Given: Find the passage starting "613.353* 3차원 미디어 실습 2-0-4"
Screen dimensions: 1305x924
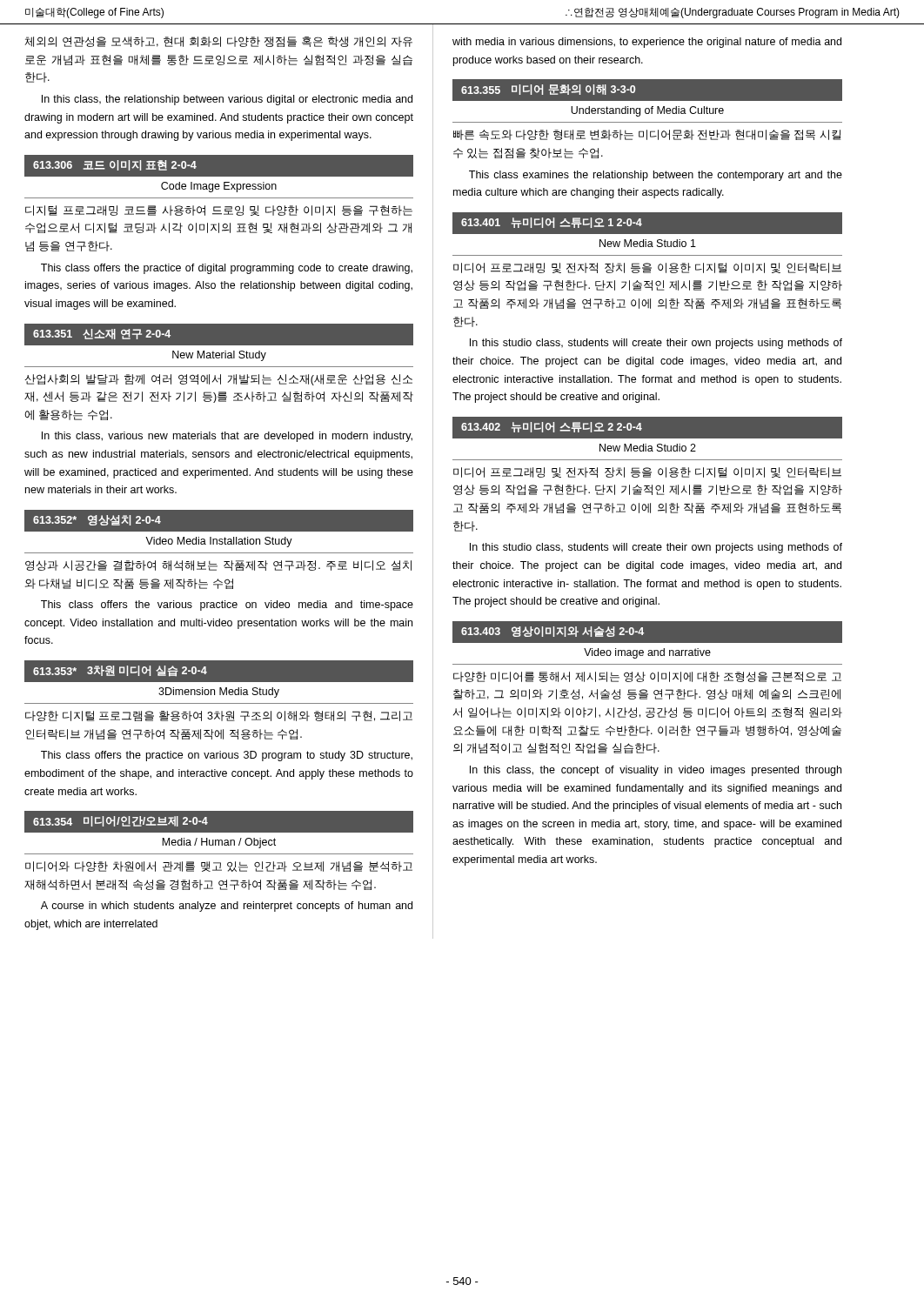Looking at the screenshot, I should 219,671.
